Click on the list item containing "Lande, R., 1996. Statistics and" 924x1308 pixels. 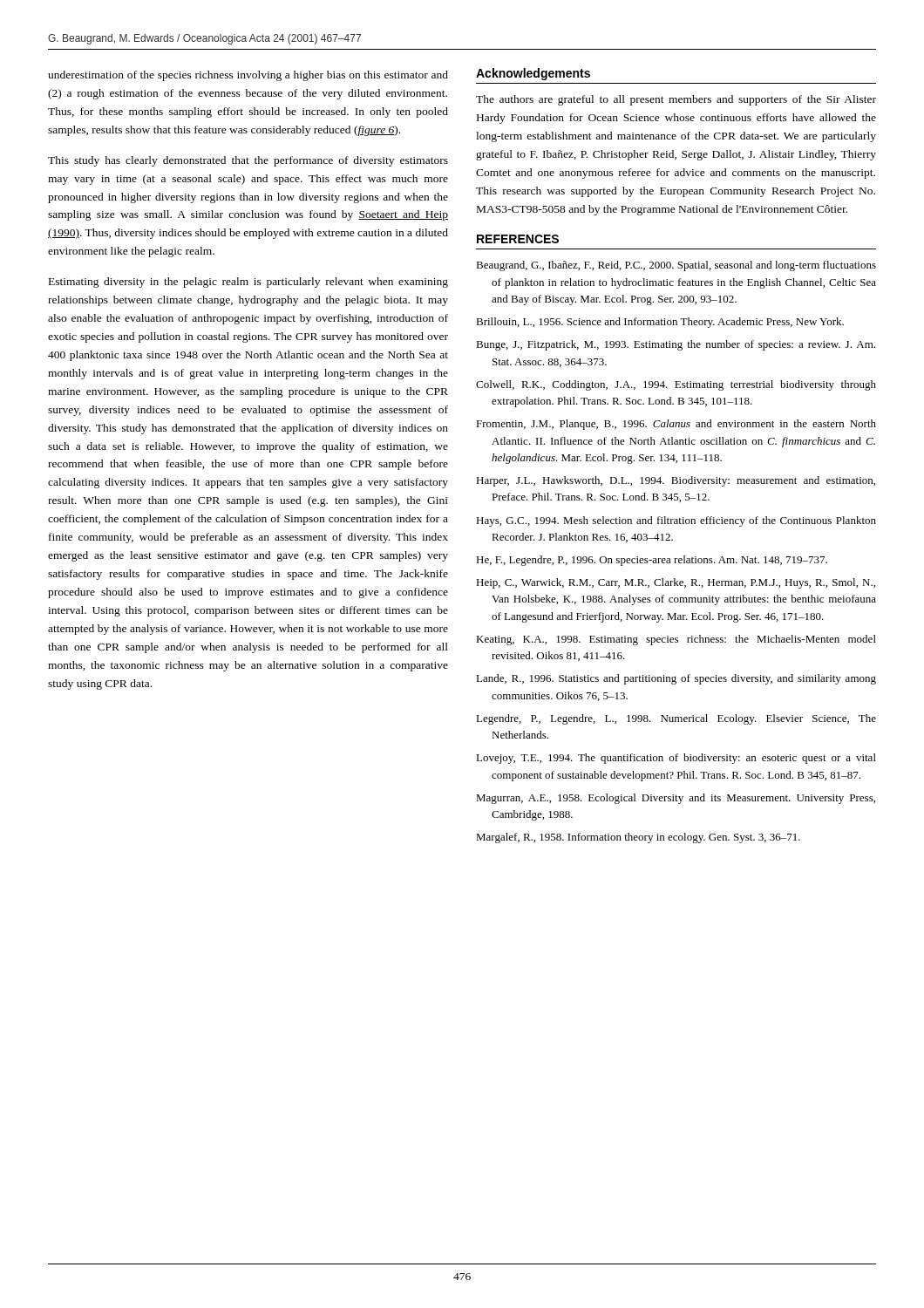point(676,687)
